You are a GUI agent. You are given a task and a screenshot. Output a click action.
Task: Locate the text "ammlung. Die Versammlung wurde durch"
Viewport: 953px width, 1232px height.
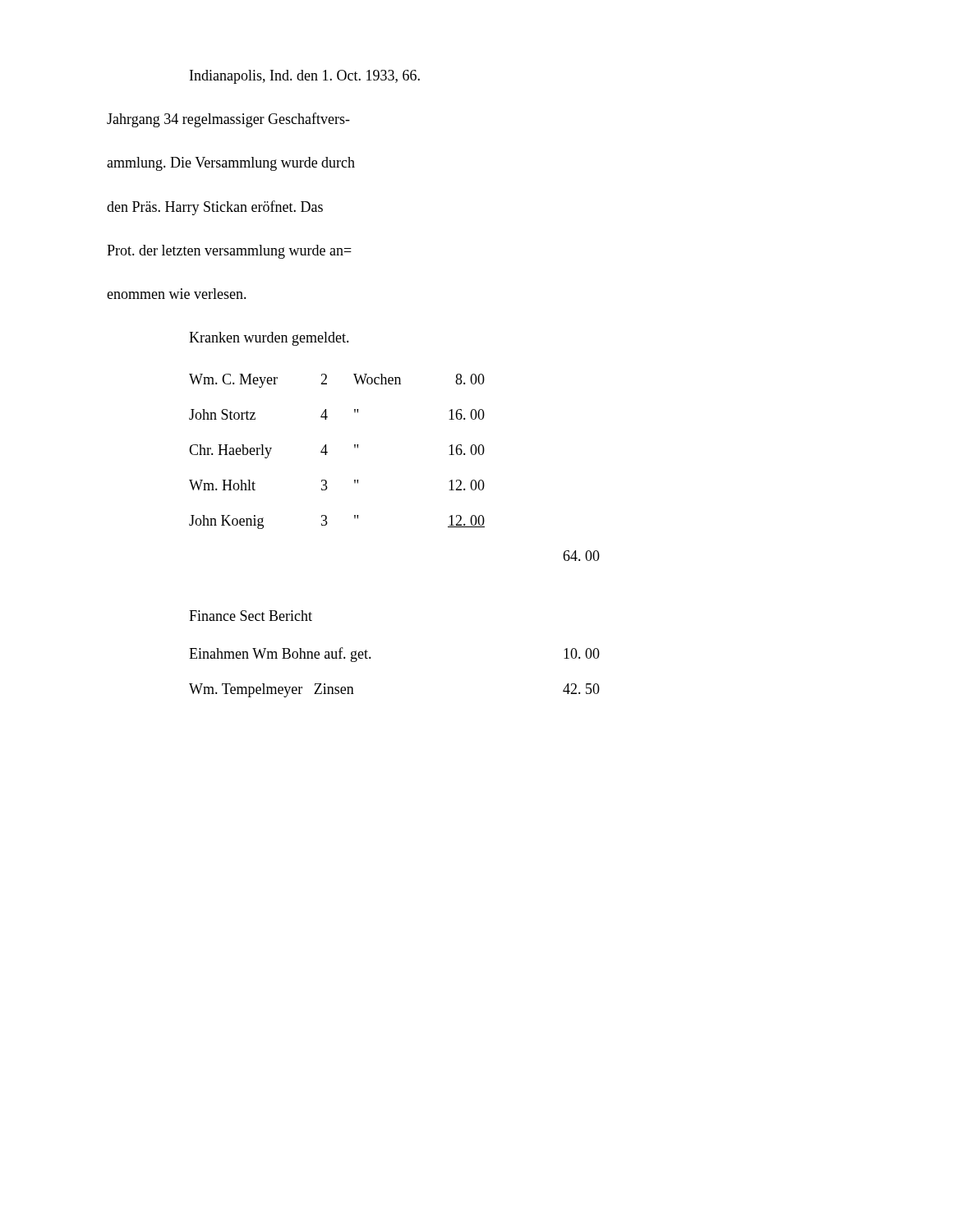[231, 163]
